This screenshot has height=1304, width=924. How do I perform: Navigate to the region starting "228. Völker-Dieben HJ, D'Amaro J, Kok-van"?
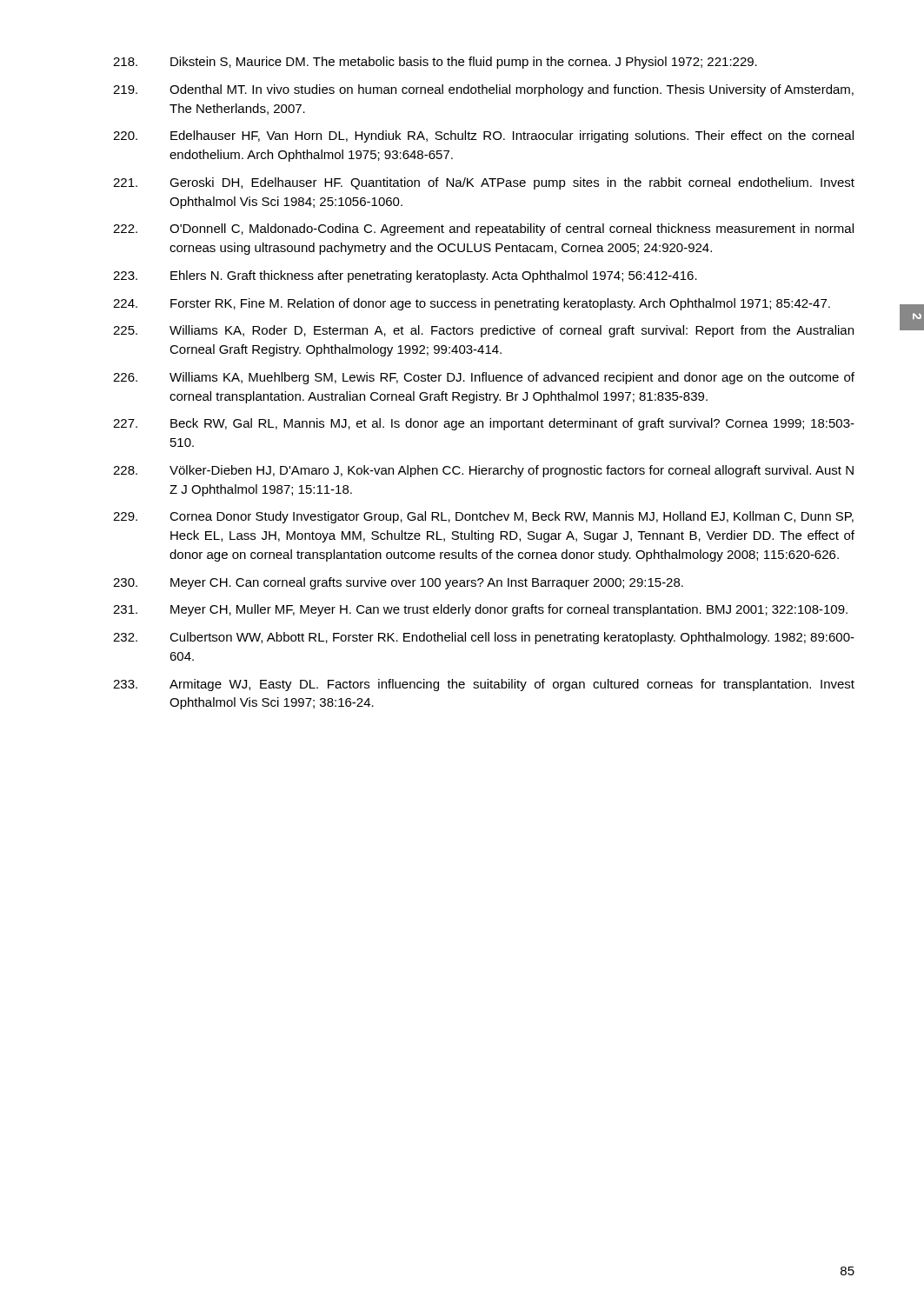(484, 479)
